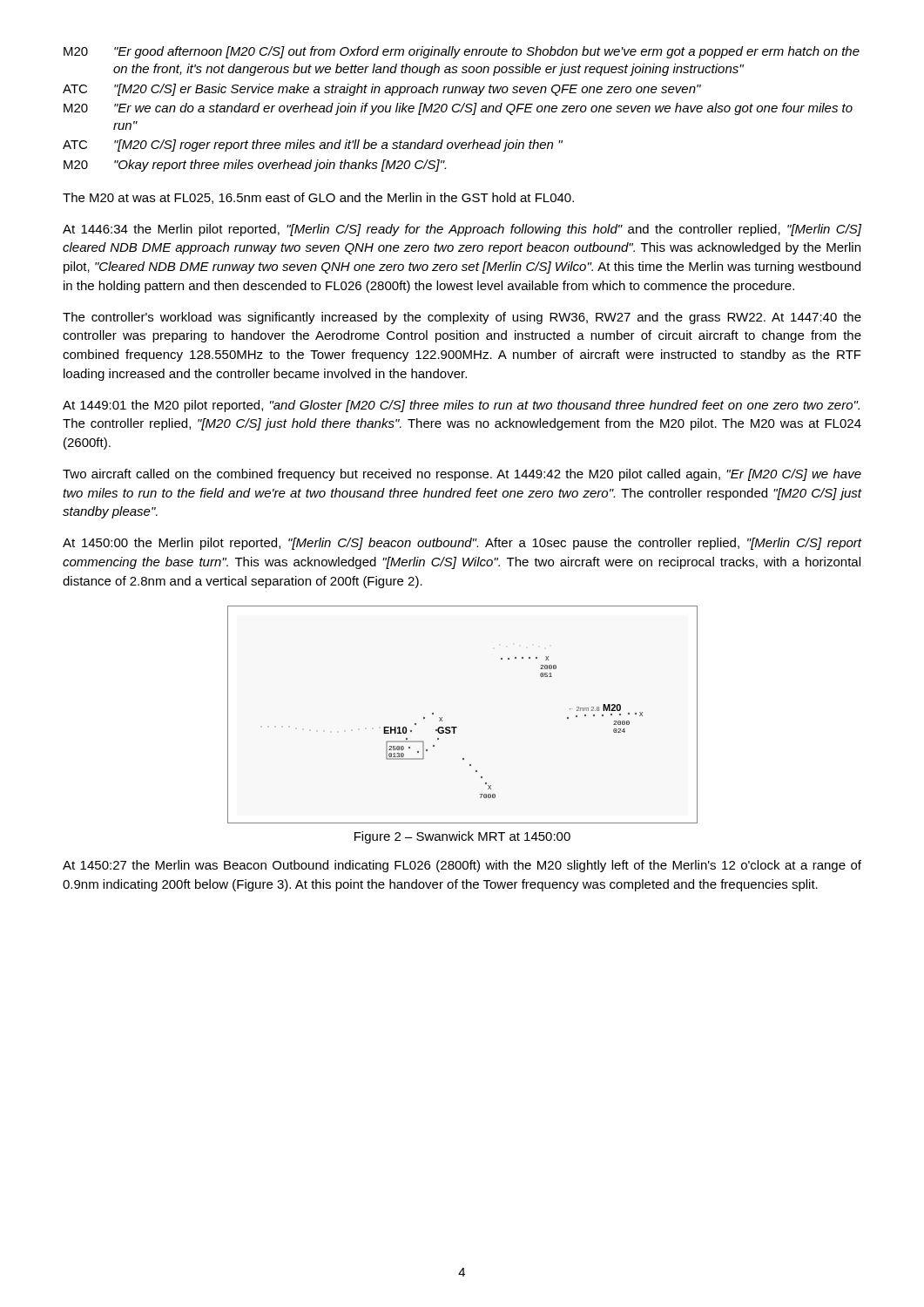The height and width of the screenshot is (1307, 924).
Task: Point to the text block starting "The M20 at was at"
Action: click(319, 197)
